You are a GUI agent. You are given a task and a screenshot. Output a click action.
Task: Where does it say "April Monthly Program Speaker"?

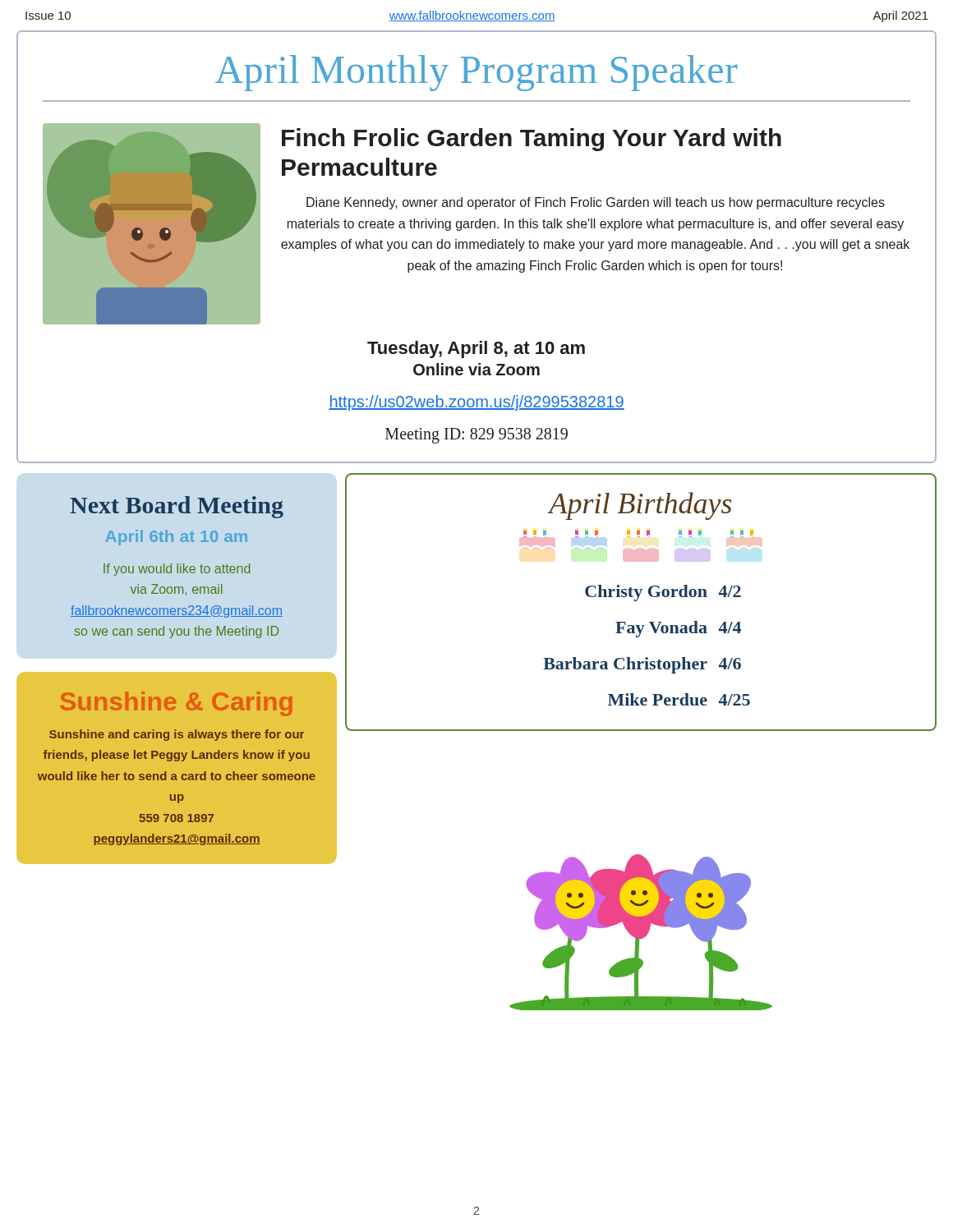coord(476,74)
